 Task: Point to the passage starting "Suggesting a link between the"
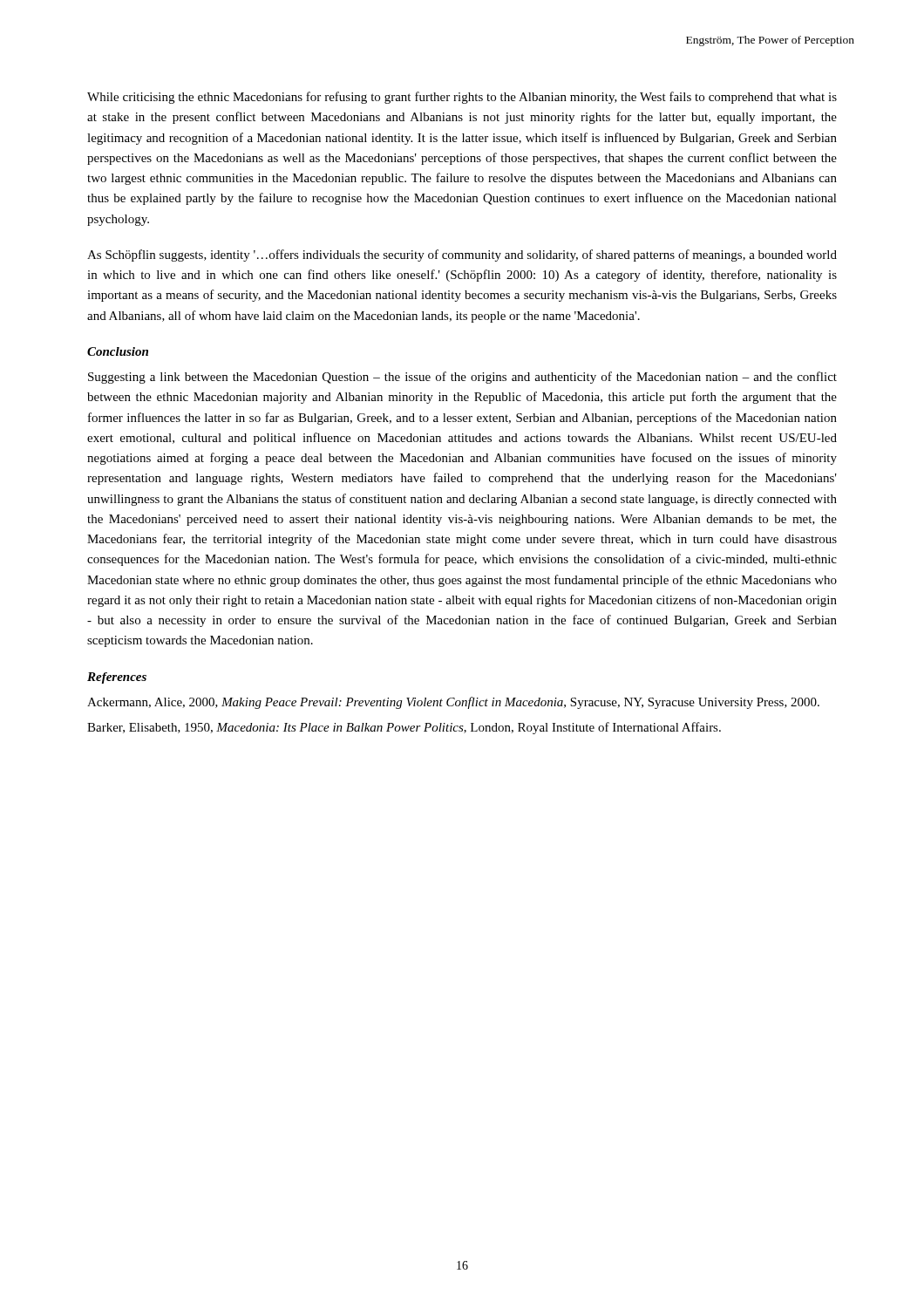(x=462, y=508)
